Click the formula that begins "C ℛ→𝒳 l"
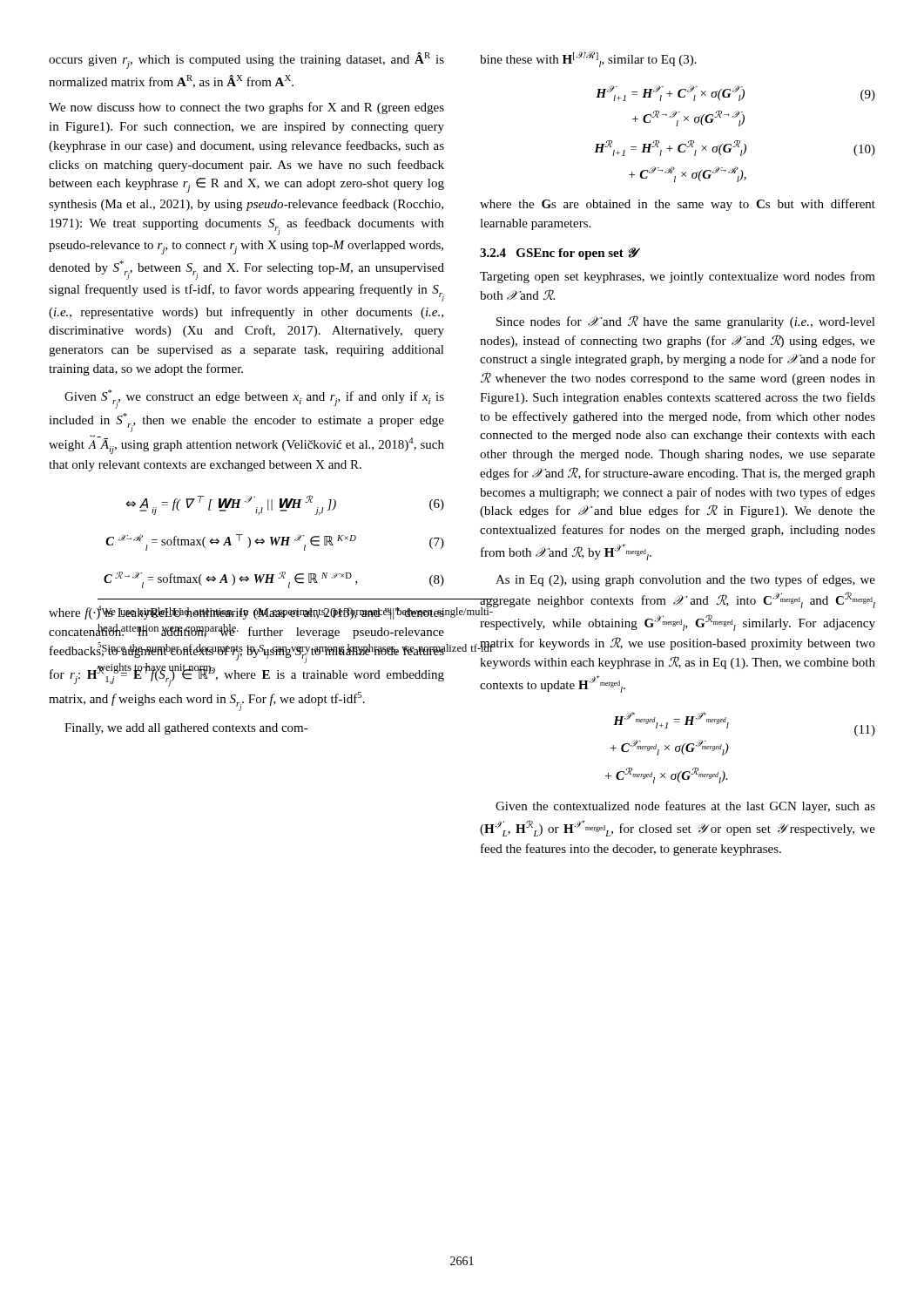The height and width of the screenshot is (1307, 924). pos(246,580)
